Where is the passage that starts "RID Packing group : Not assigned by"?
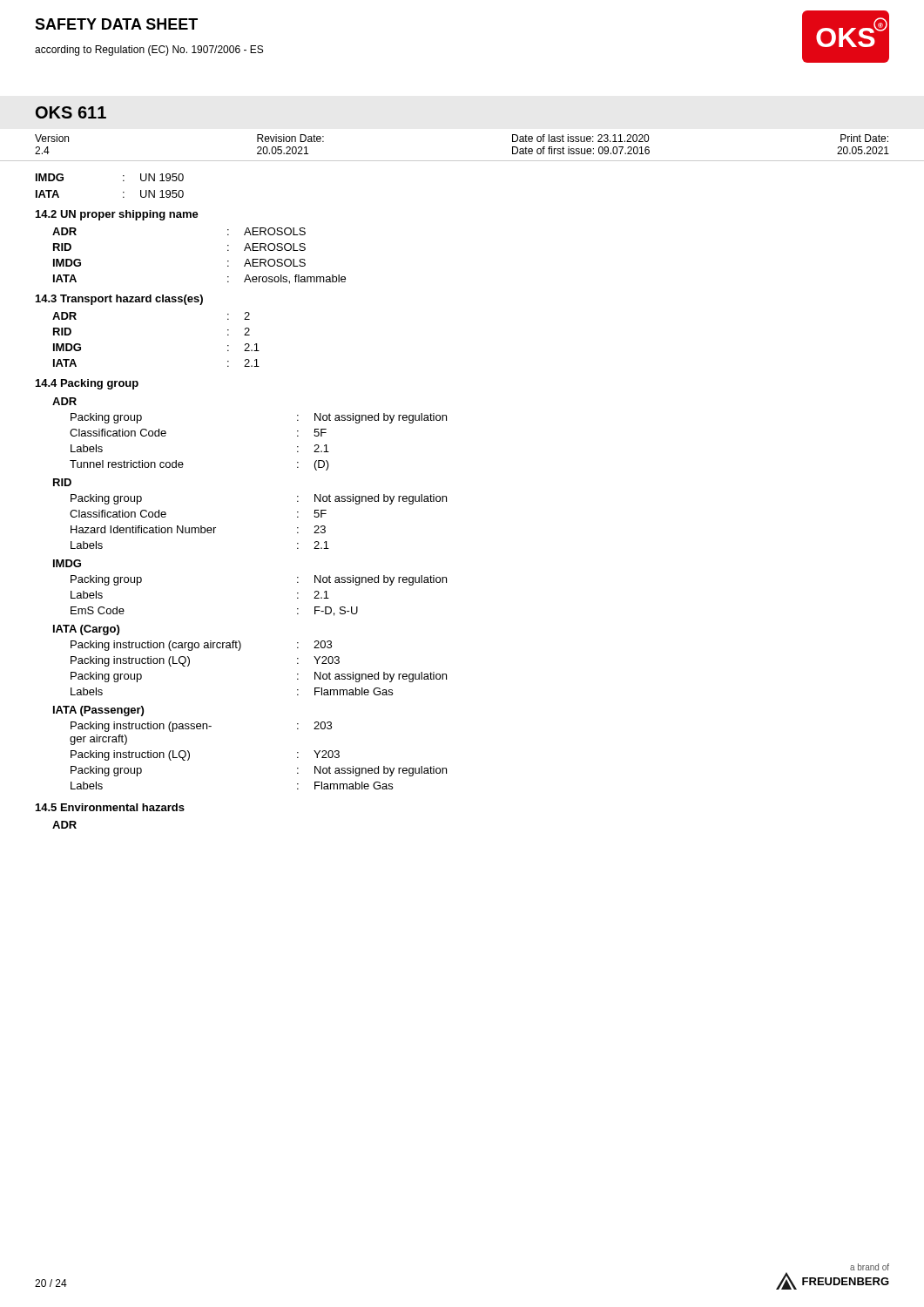Viewport: 924px width, 1307px height. click(62, 482)
